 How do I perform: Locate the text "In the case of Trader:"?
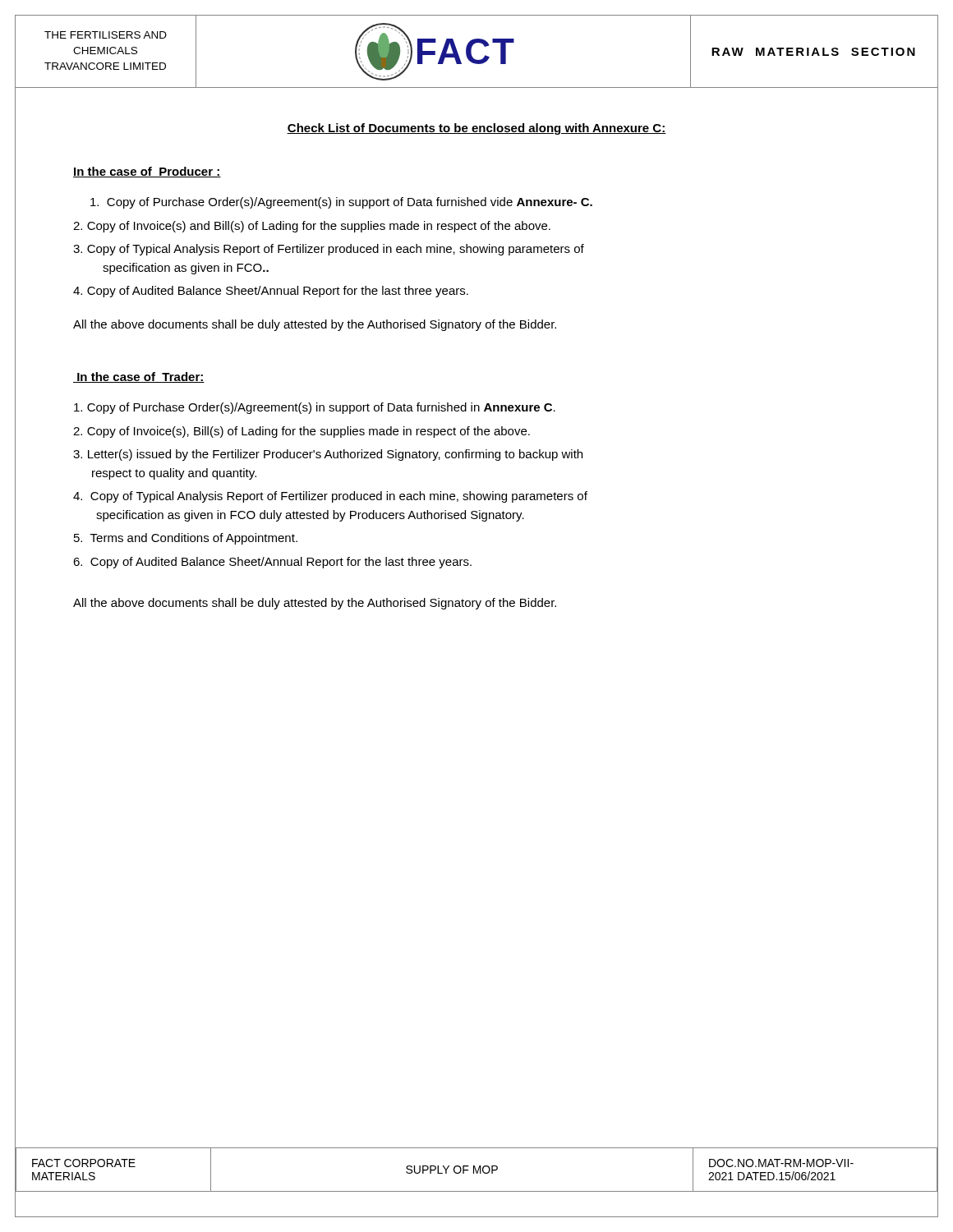(139, 377)
